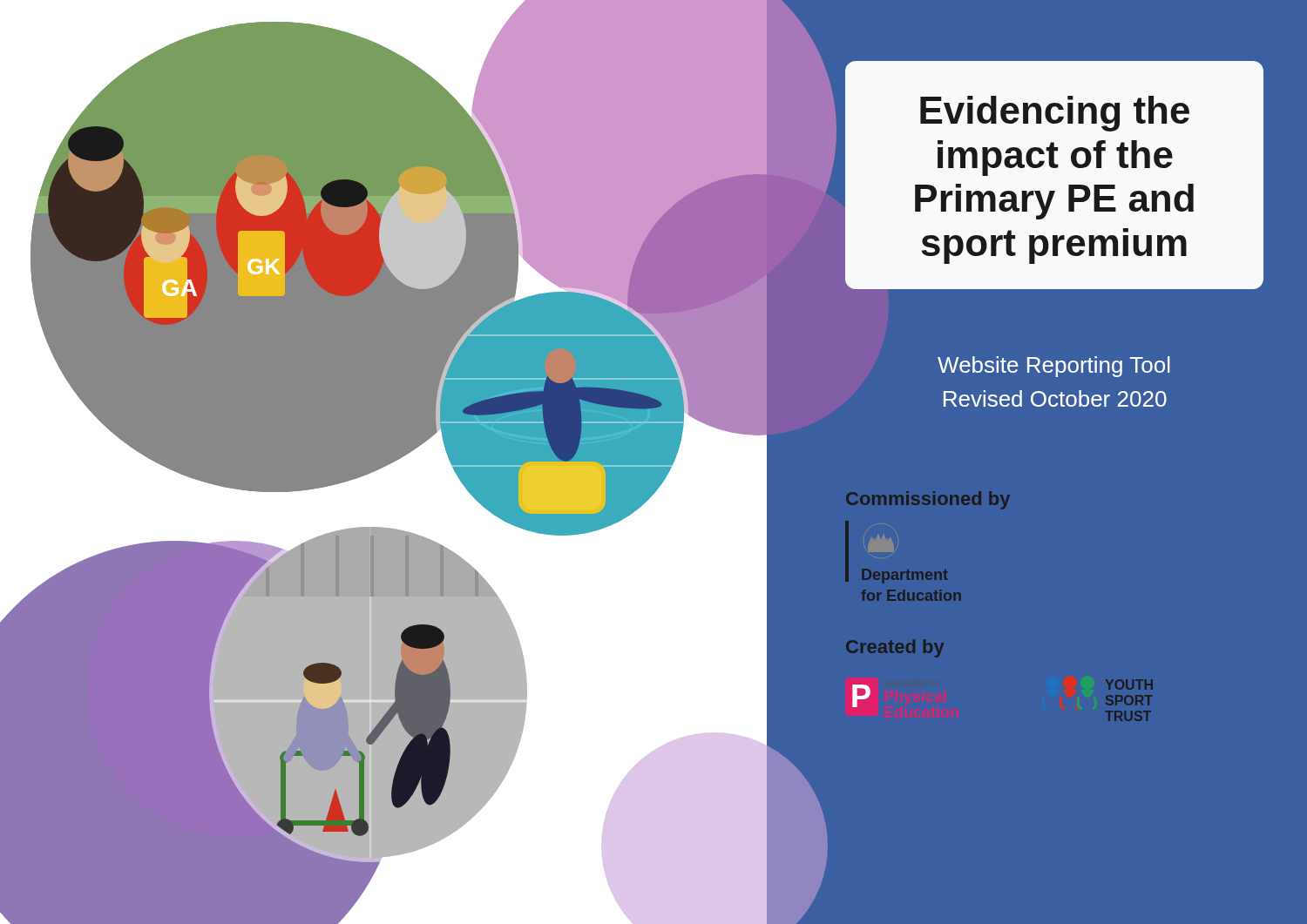Find the title
Screen dimensions: 924x1307
1054,177
